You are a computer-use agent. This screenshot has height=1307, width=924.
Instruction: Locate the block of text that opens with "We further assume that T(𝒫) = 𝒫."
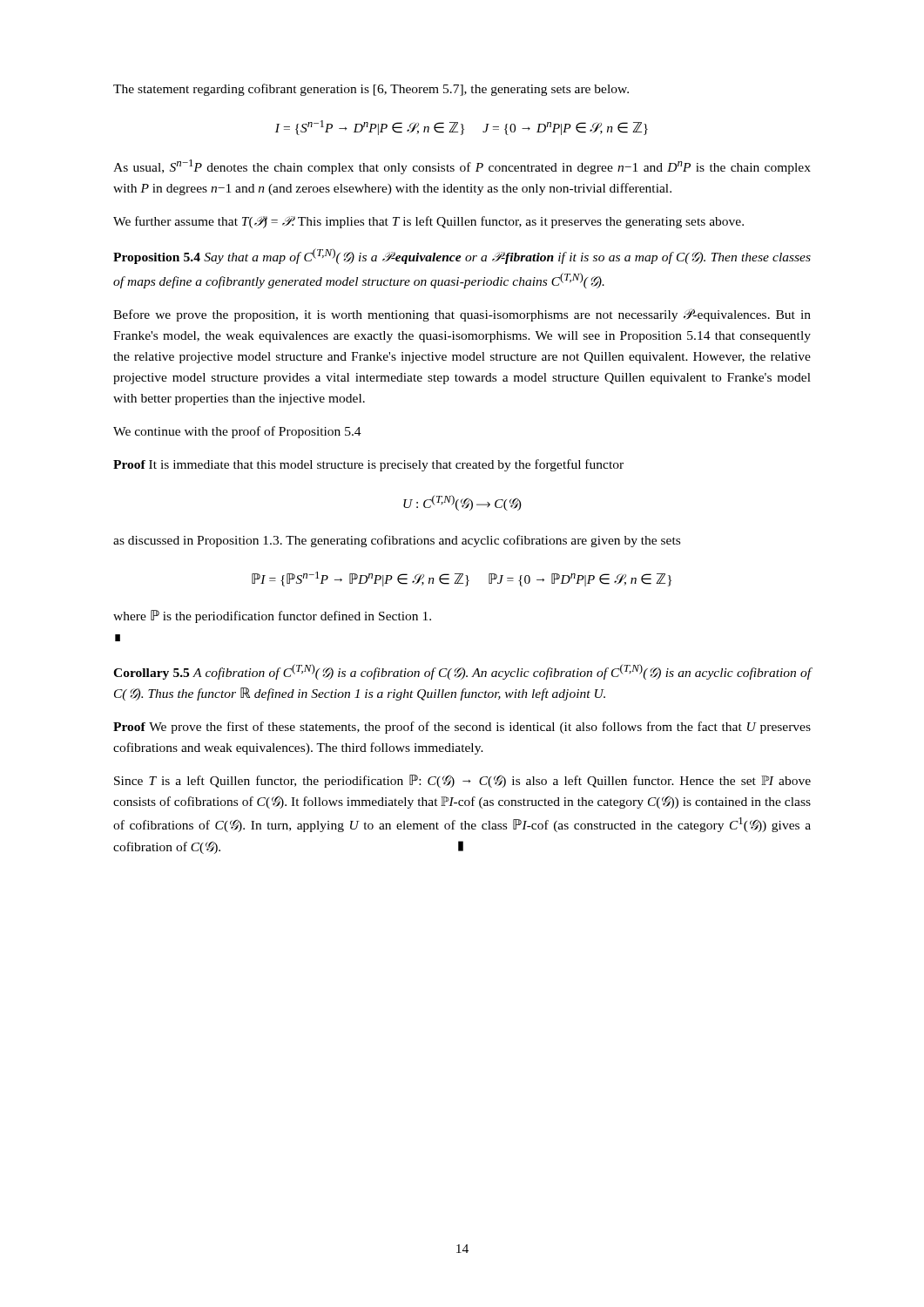(x=429, y=221)
